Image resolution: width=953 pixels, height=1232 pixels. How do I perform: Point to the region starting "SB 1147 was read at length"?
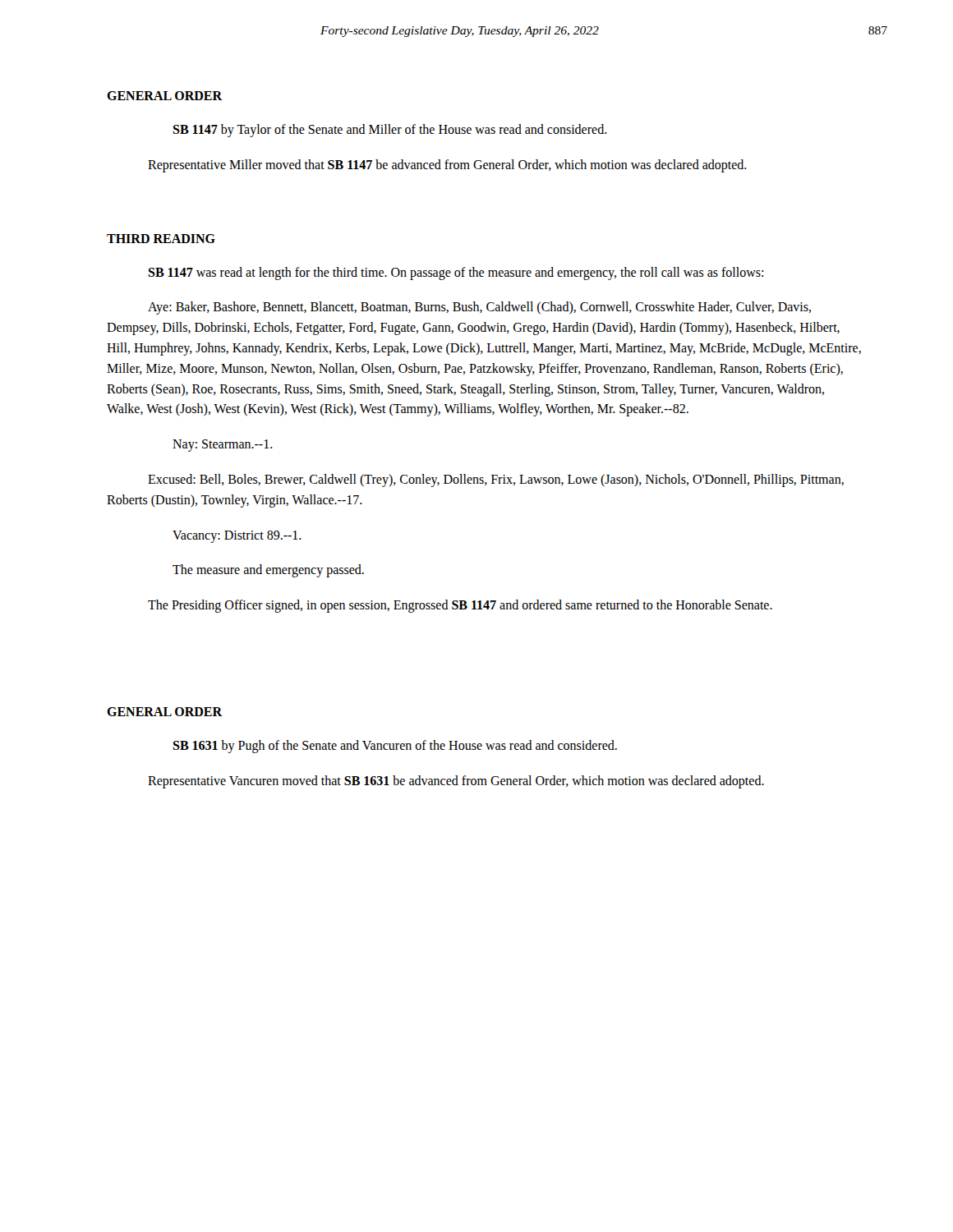tap(456, 272)
